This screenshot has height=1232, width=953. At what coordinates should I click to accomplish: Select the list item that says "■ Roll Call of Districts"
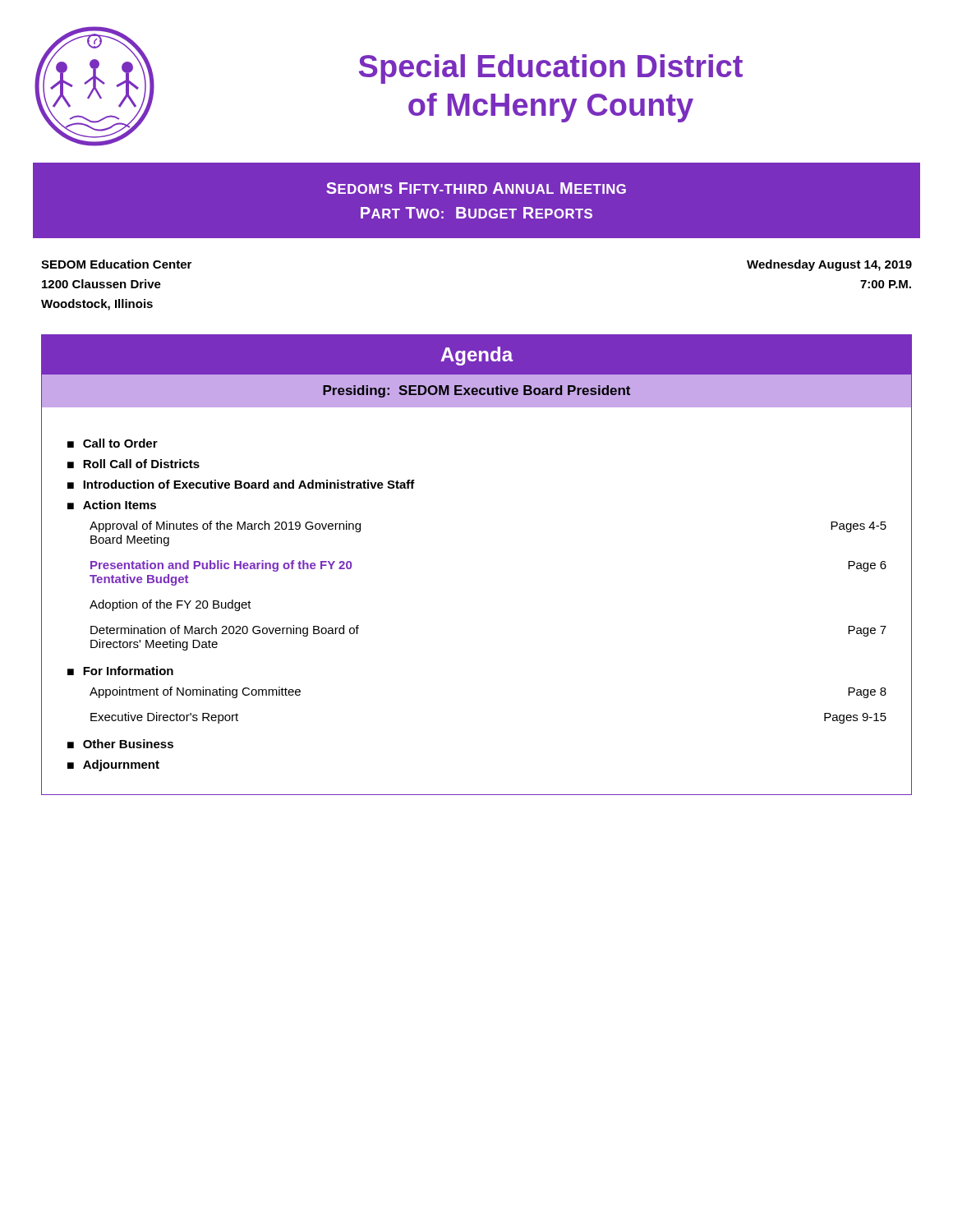click(x=133, y=464)
